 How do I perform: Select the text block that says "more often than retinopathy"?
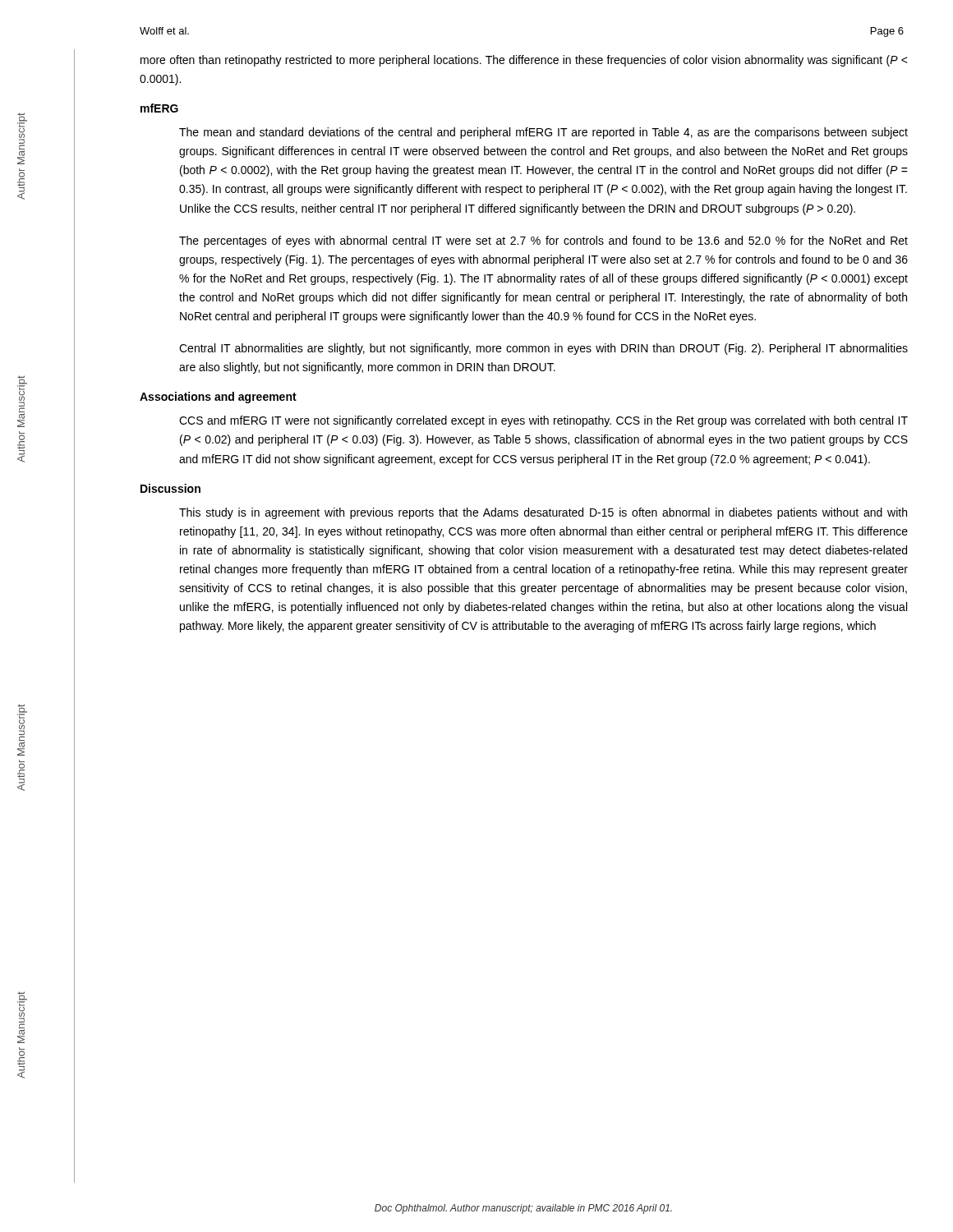coord(524,69)
